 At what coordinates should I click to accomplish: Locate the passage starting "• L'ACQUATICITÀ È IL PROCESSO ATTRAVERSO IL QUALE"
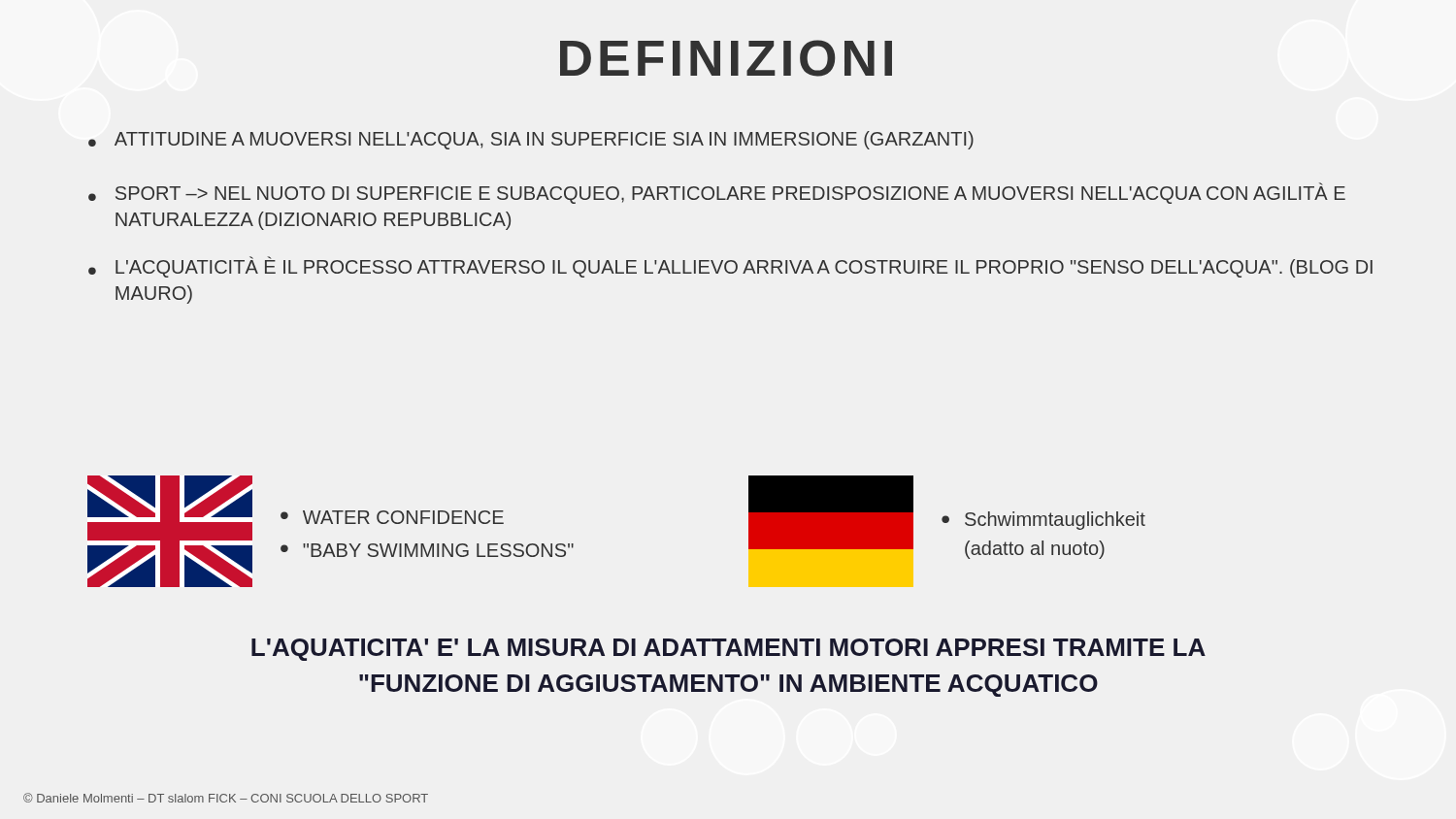(743, 280)
